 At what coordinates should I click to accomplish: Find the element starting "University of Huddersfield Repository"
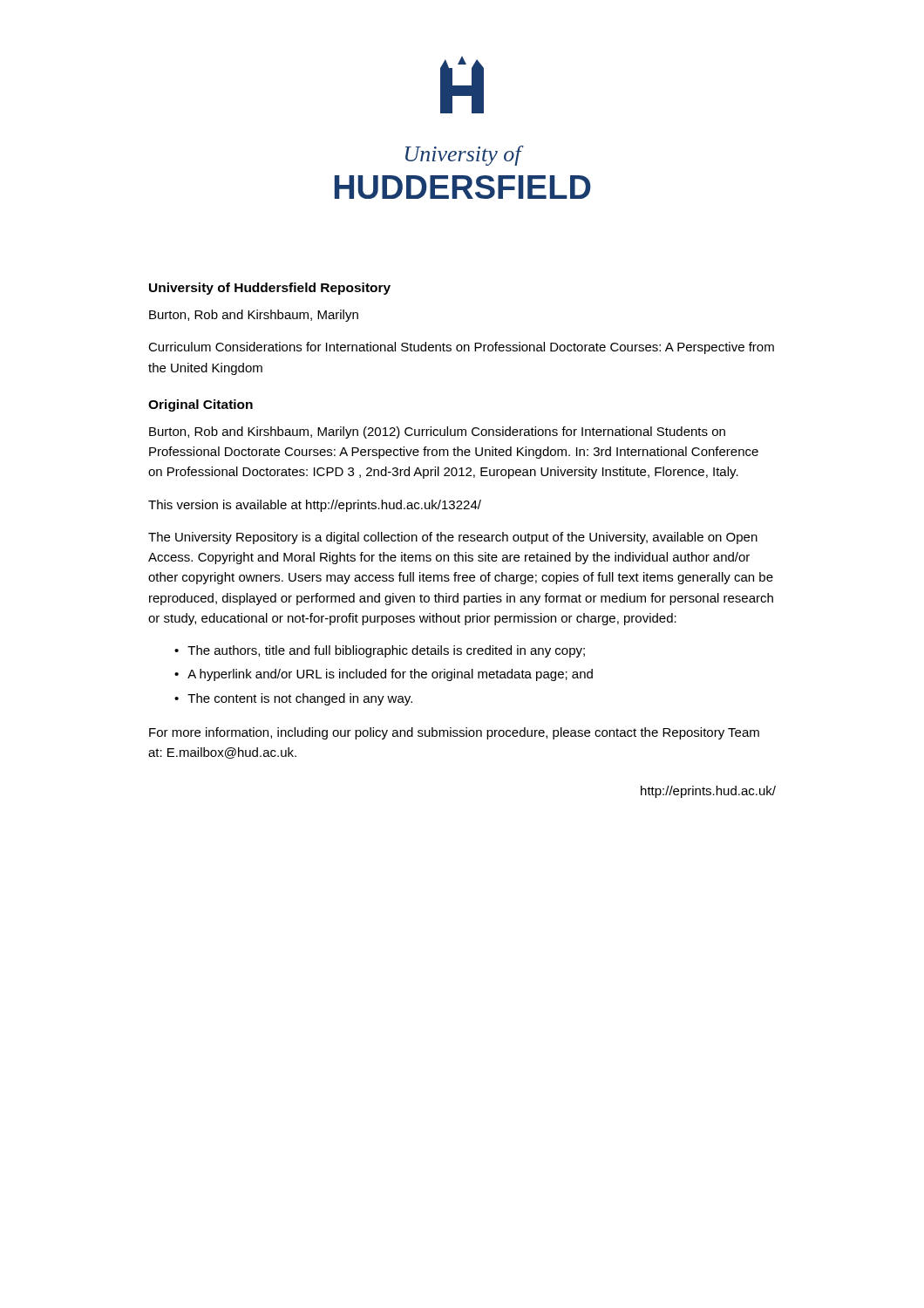coord(269,287)
